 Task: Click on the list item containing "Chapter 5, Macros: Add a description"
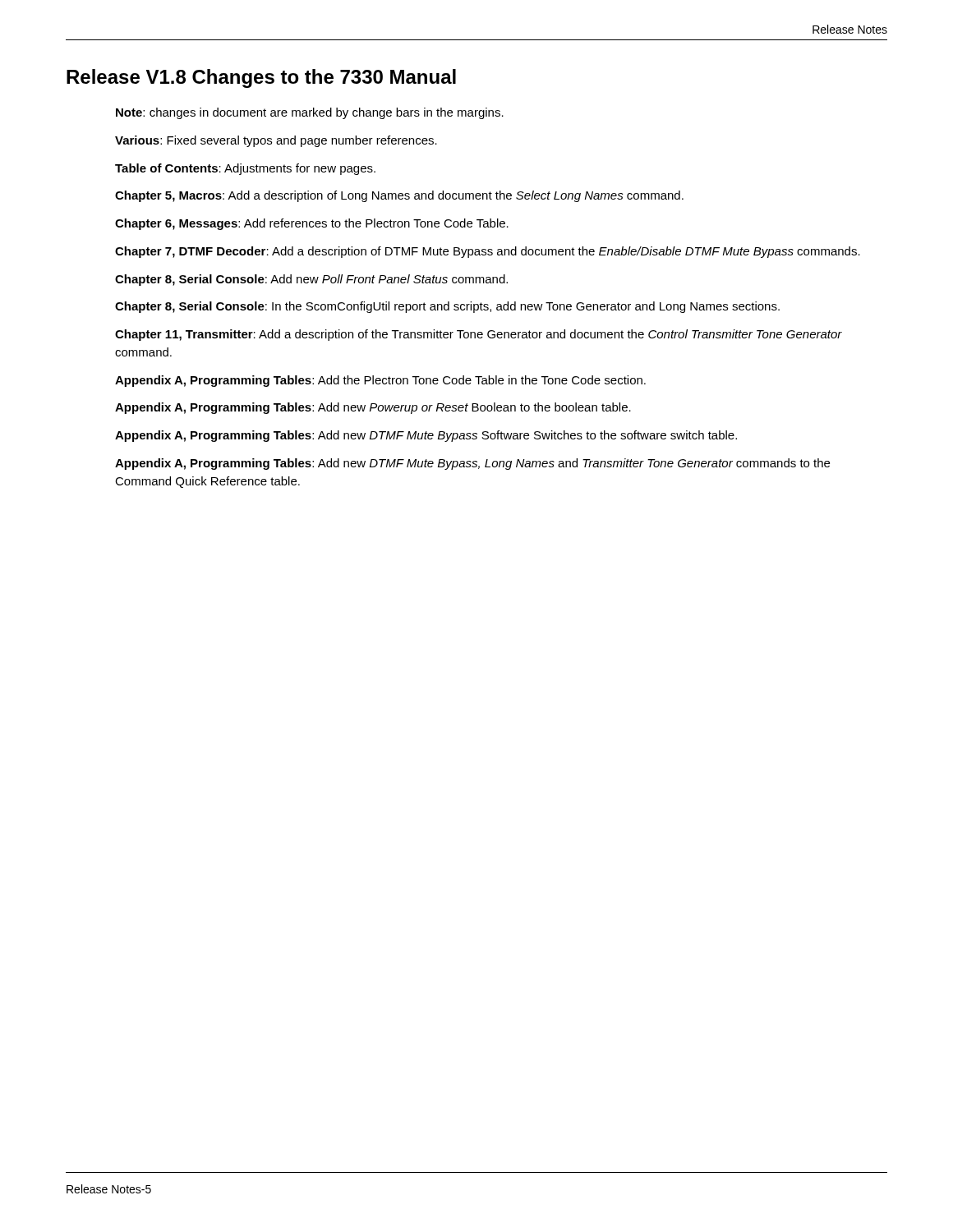click(x=400, y=195)
